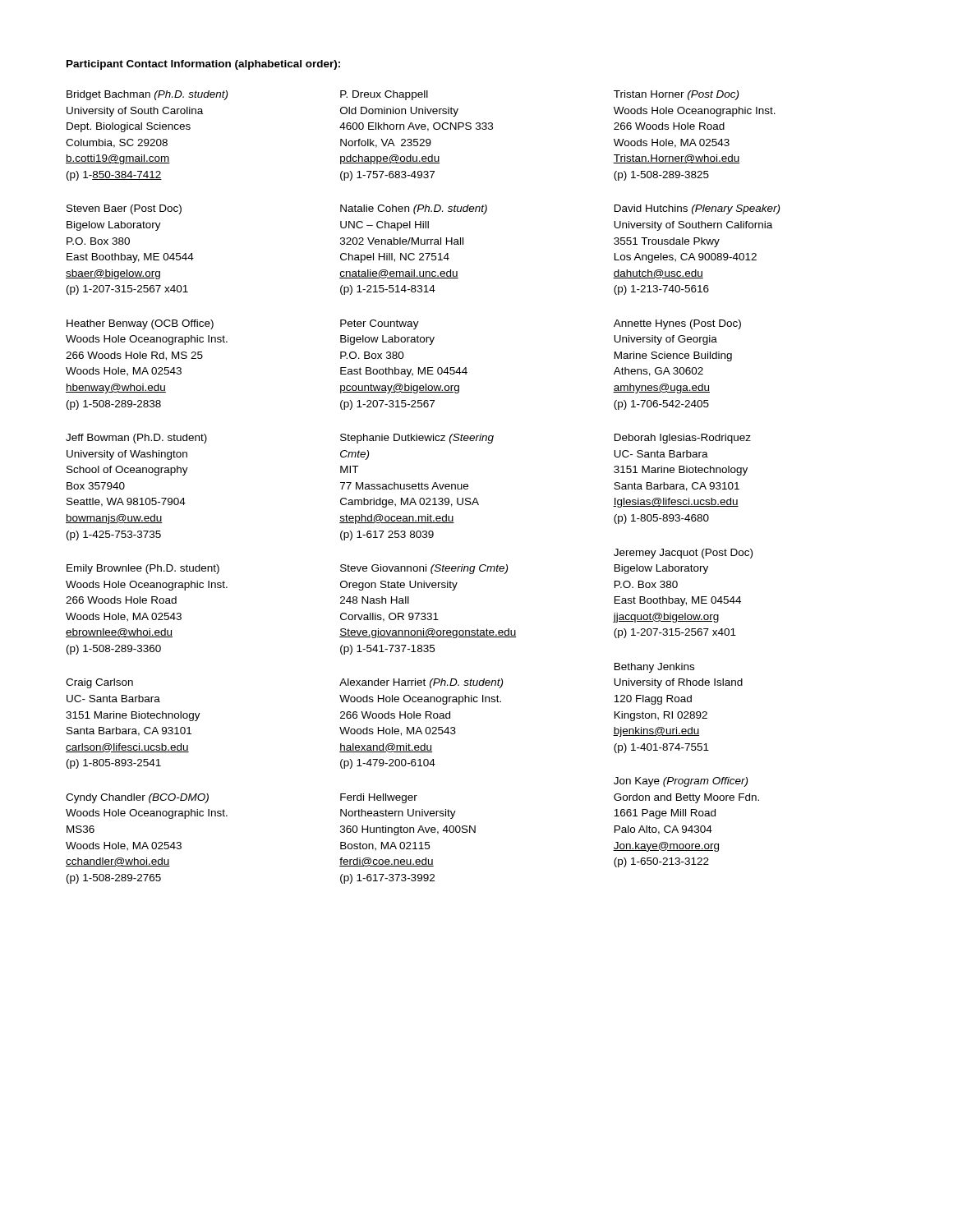Navigate to the region starting "Natalie Cohen (Ph.D. student) UNC – Chapel"
The image size is (953, 1232).
coord(472,249)
